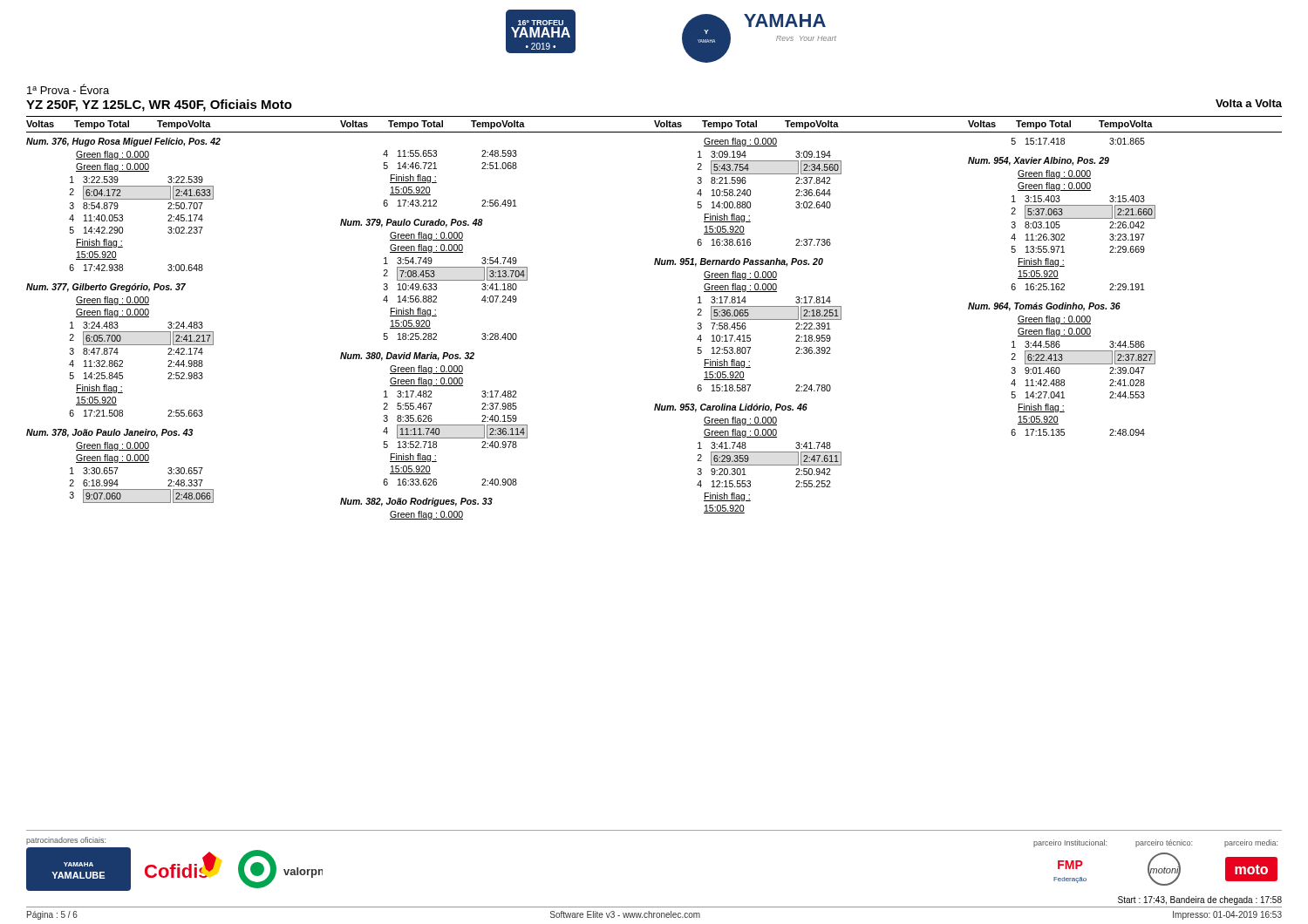Screen dimensions: 924x1308
Task: Locate the table with the text "5 15:17.418 3:01.865 Num."
Action: point(1125,328)
